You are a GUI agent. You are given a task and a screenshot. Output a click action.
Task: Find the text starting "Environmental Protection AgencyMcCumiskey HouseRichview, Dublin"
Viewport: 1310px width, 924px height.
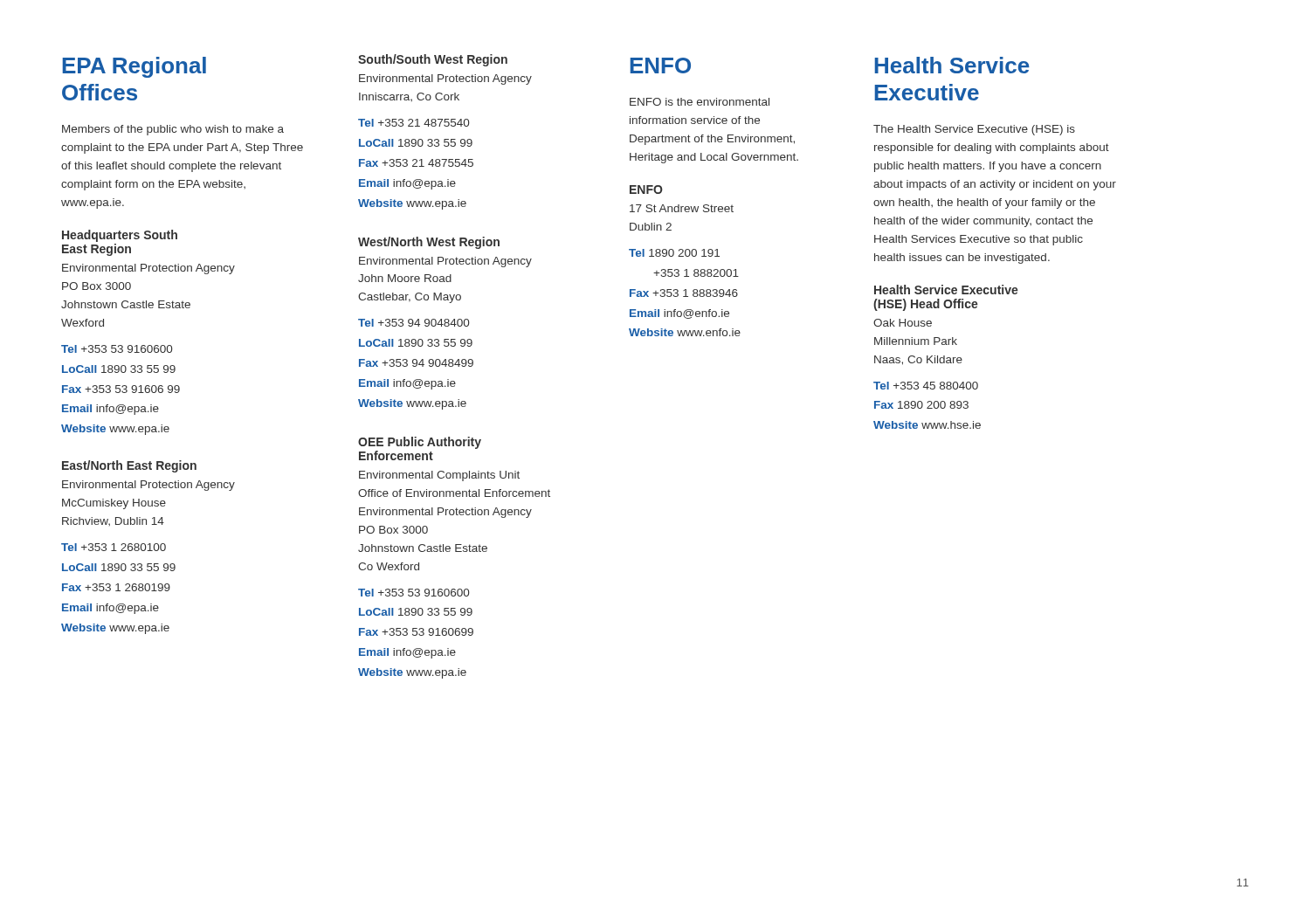click(x=183, y=557)
